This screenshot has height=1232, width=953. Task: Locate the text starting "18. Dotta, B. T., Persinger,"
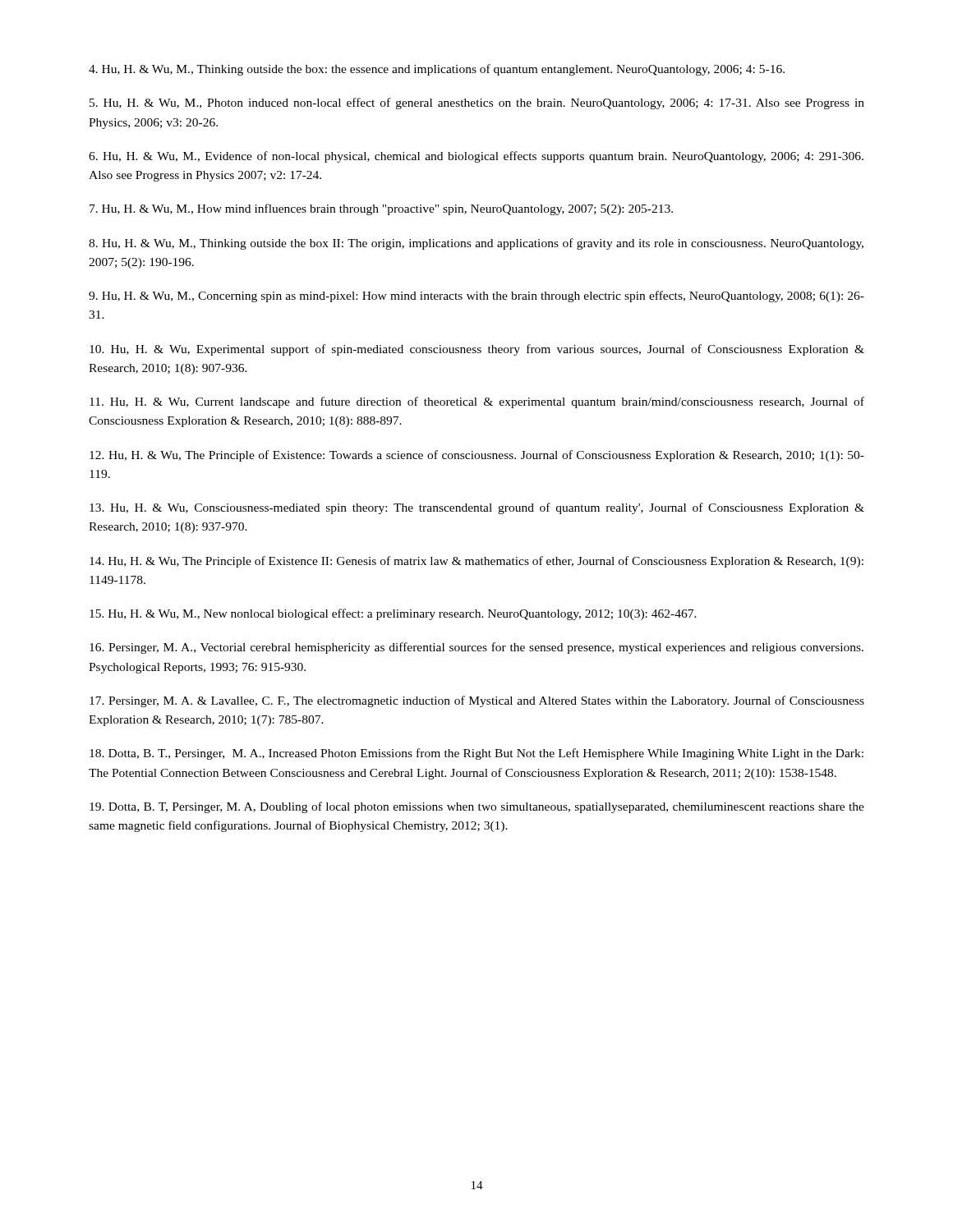pyautogui.click(x=476, y=762)
